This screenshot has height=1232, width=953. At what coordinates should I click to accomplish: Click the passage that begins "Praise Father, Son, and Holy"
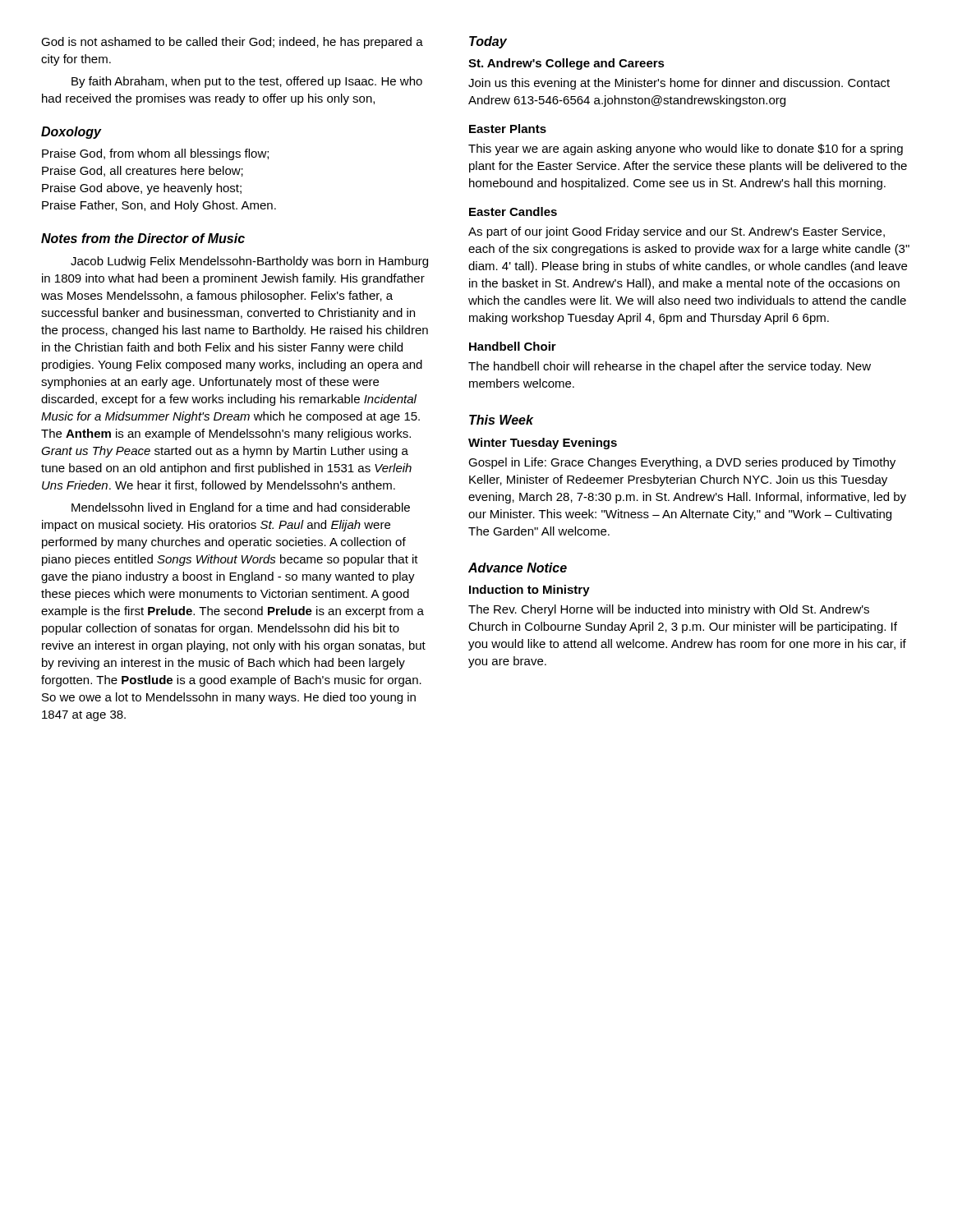click(x=238, y=205)
